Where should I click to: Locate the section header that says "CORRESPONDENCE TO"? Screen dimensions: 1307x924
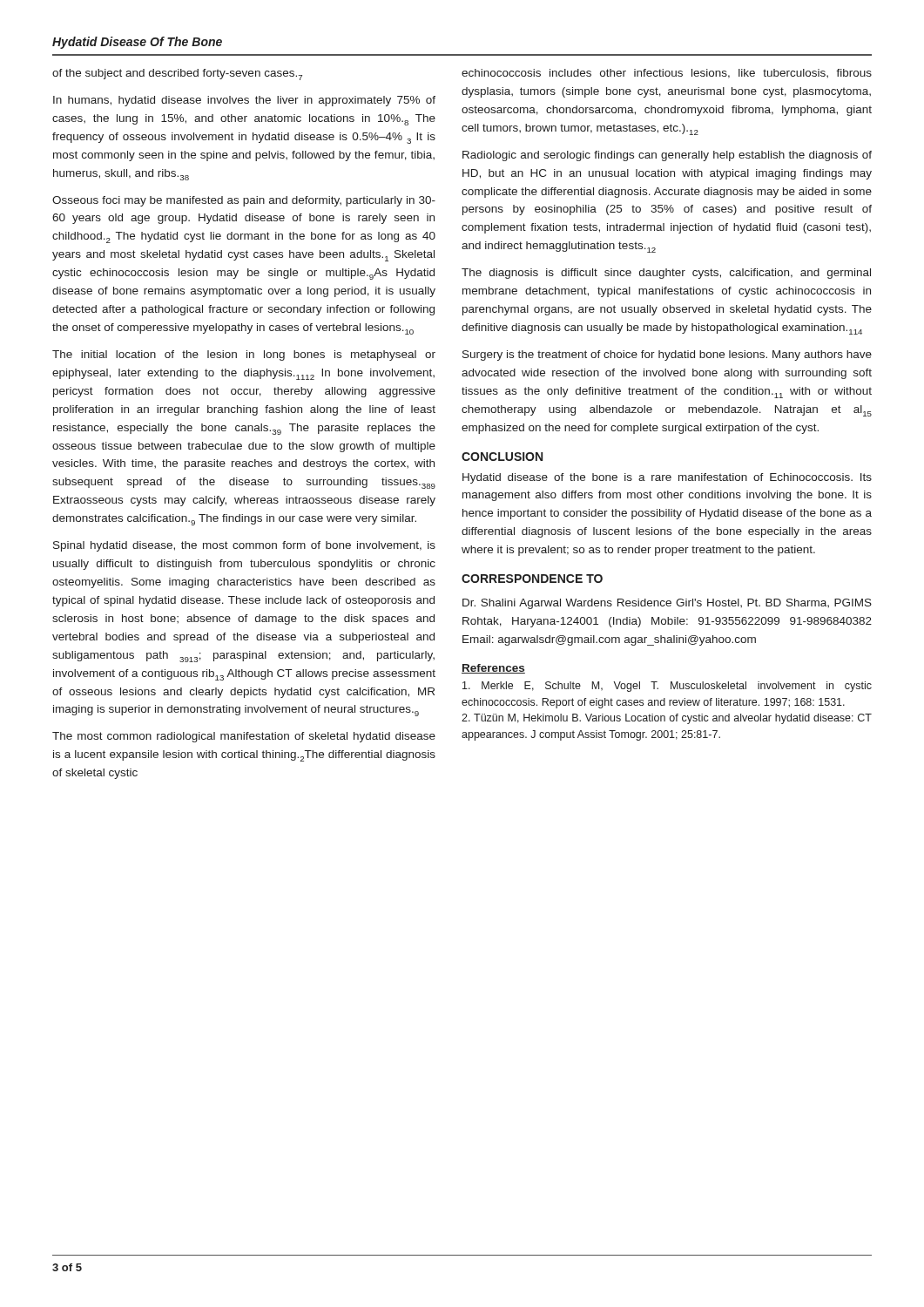tap(532, 579)
